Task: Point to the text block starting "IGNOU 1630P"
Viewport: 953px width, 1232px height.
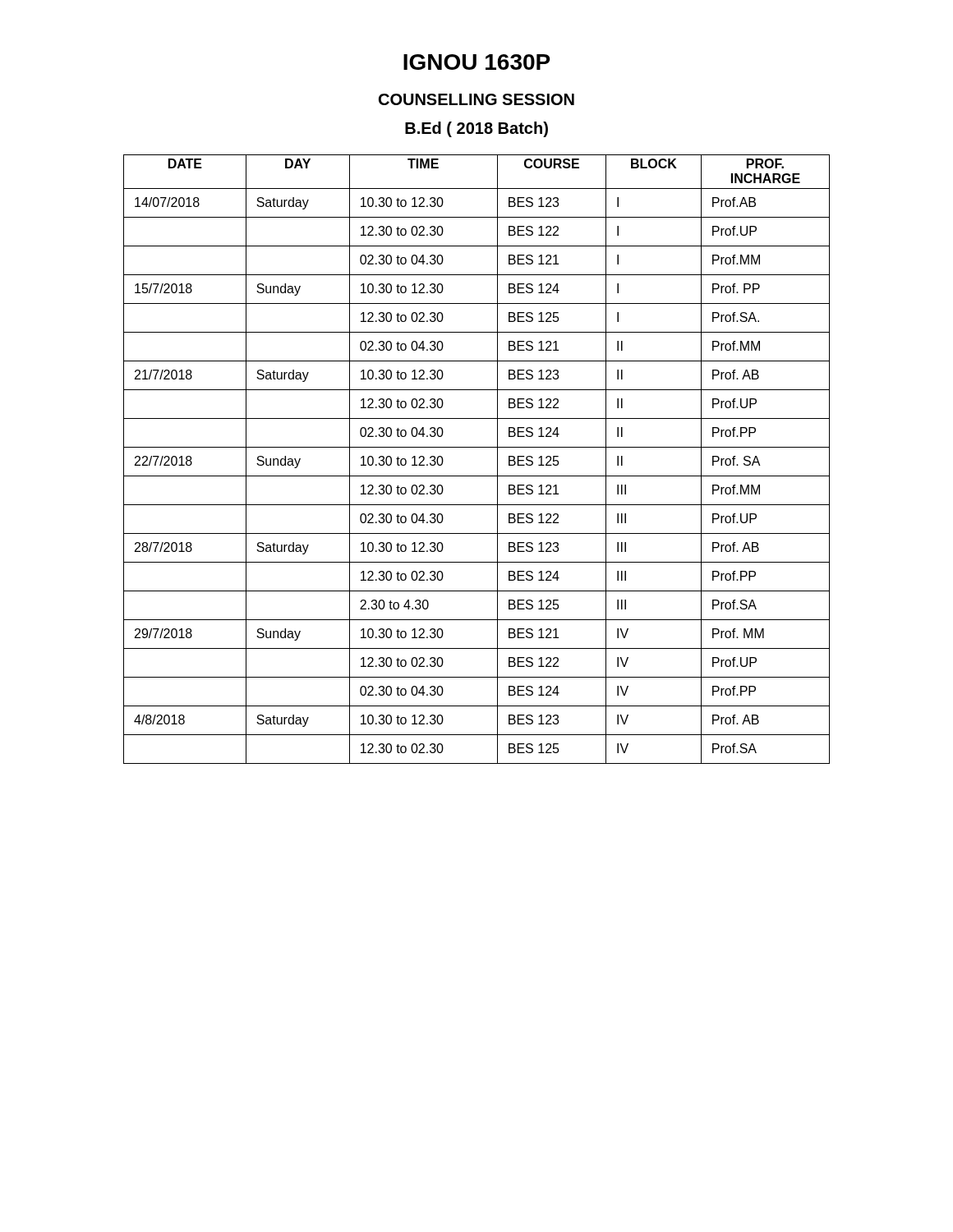Action: tap(476, 62)
